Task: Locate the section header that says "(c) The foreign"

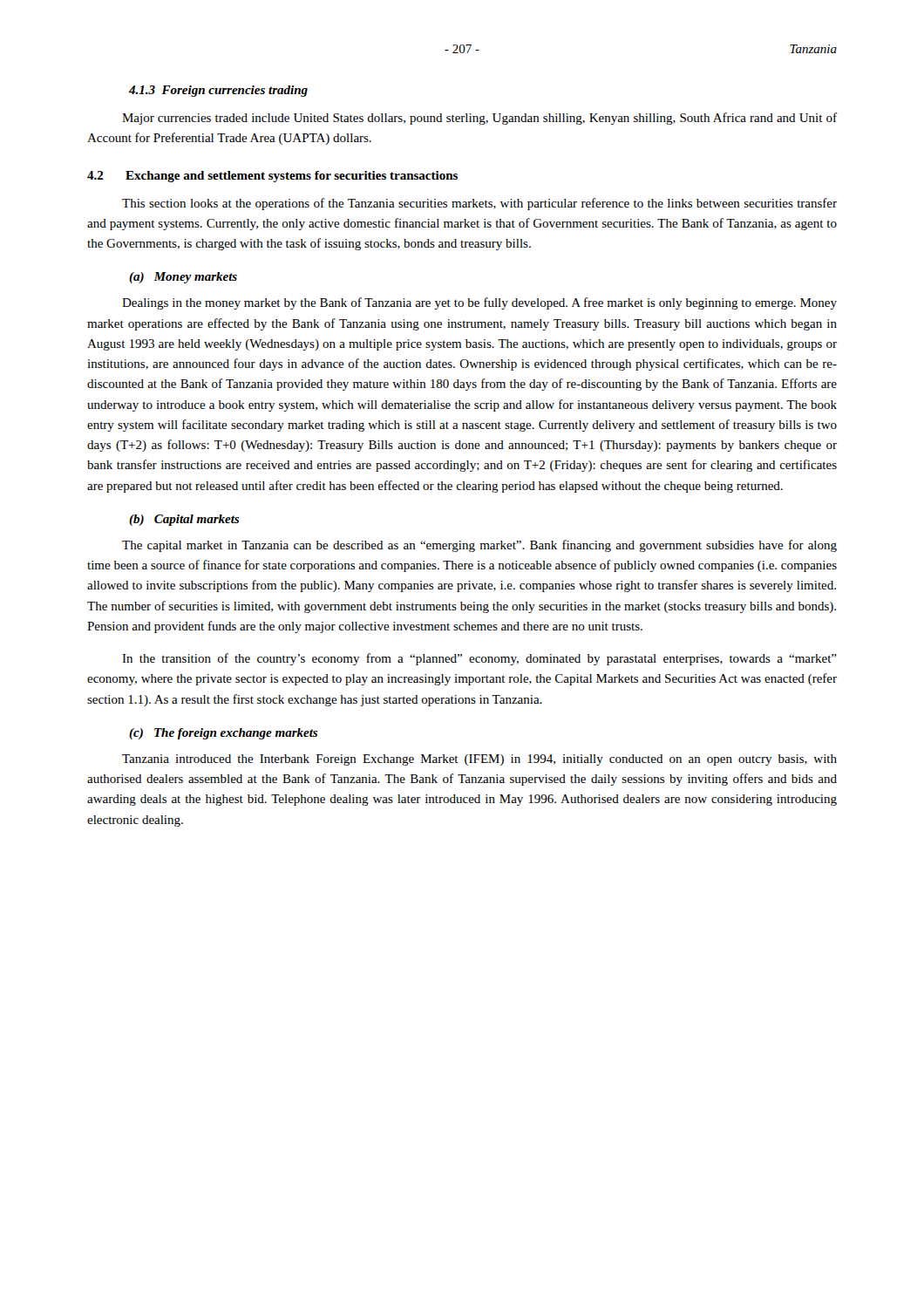Action: (223, 732)
